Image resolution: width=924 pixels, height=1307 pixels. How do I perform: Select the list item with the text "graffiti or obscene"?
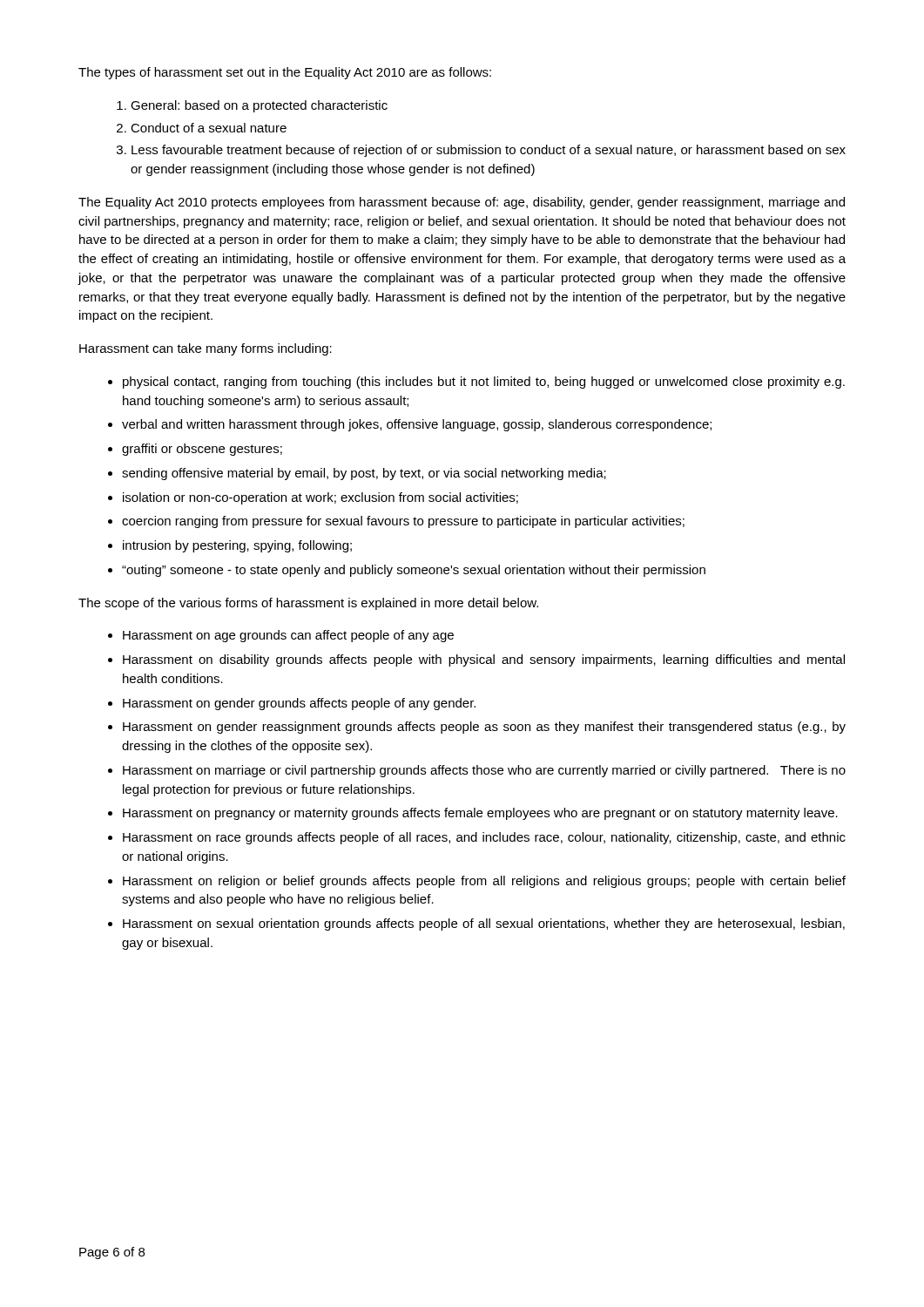click(x=202, y=448)
